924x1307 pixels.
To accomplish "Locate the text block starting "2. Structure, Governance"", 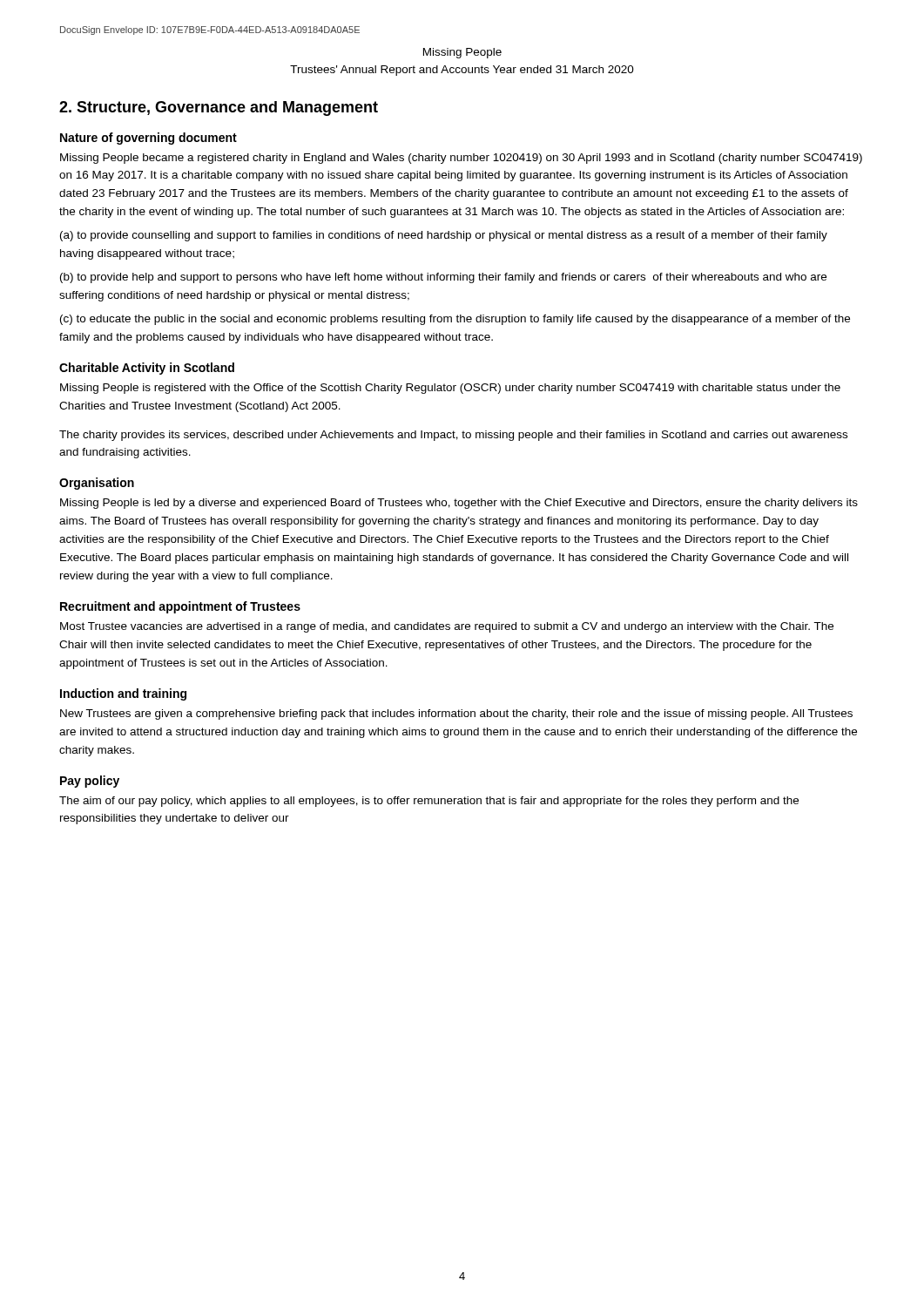I will [x=219, y=107].
